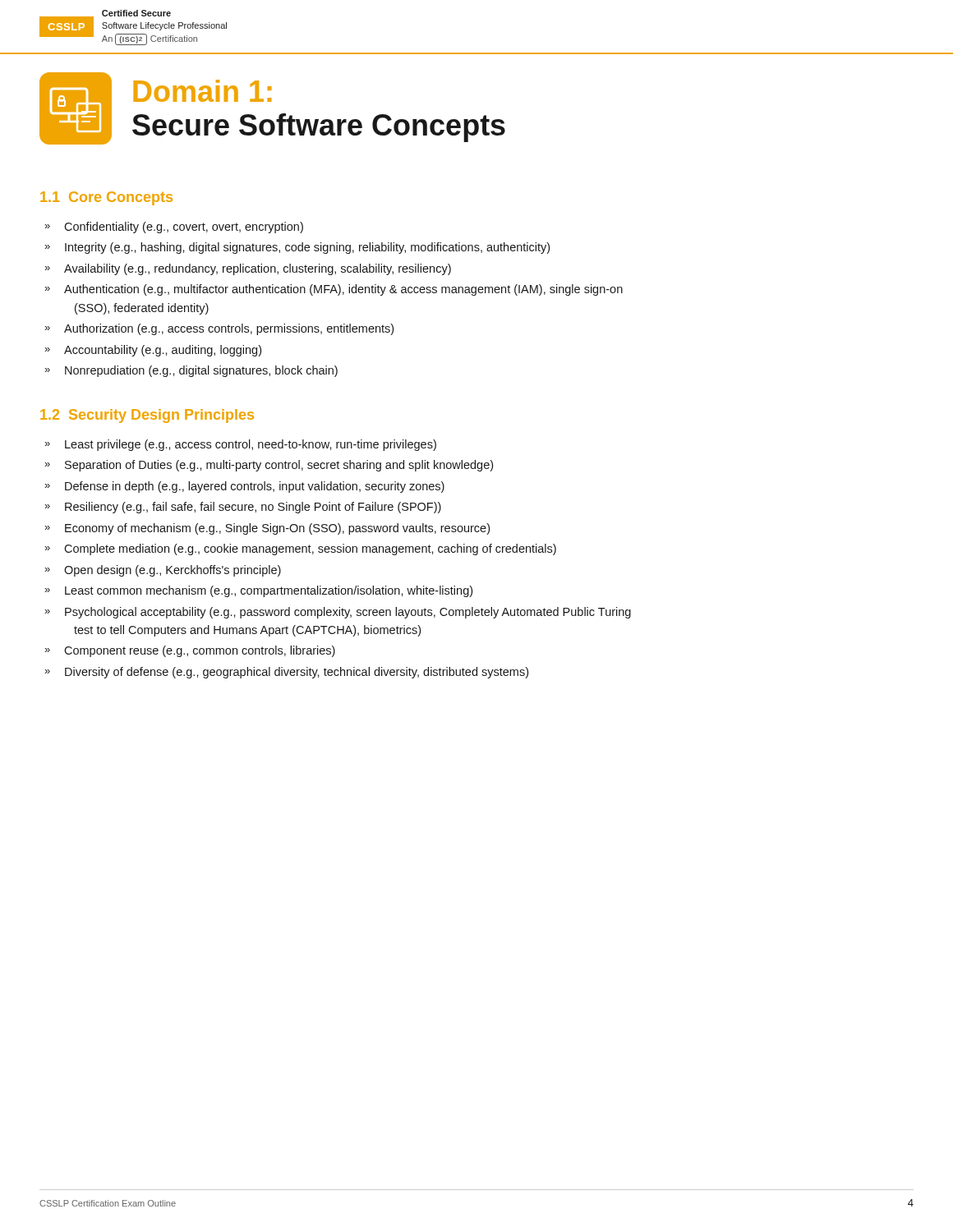Select the text starting "Separation of Duties (e.g., multi-party control, secret sharing"

tap(279, 465)
